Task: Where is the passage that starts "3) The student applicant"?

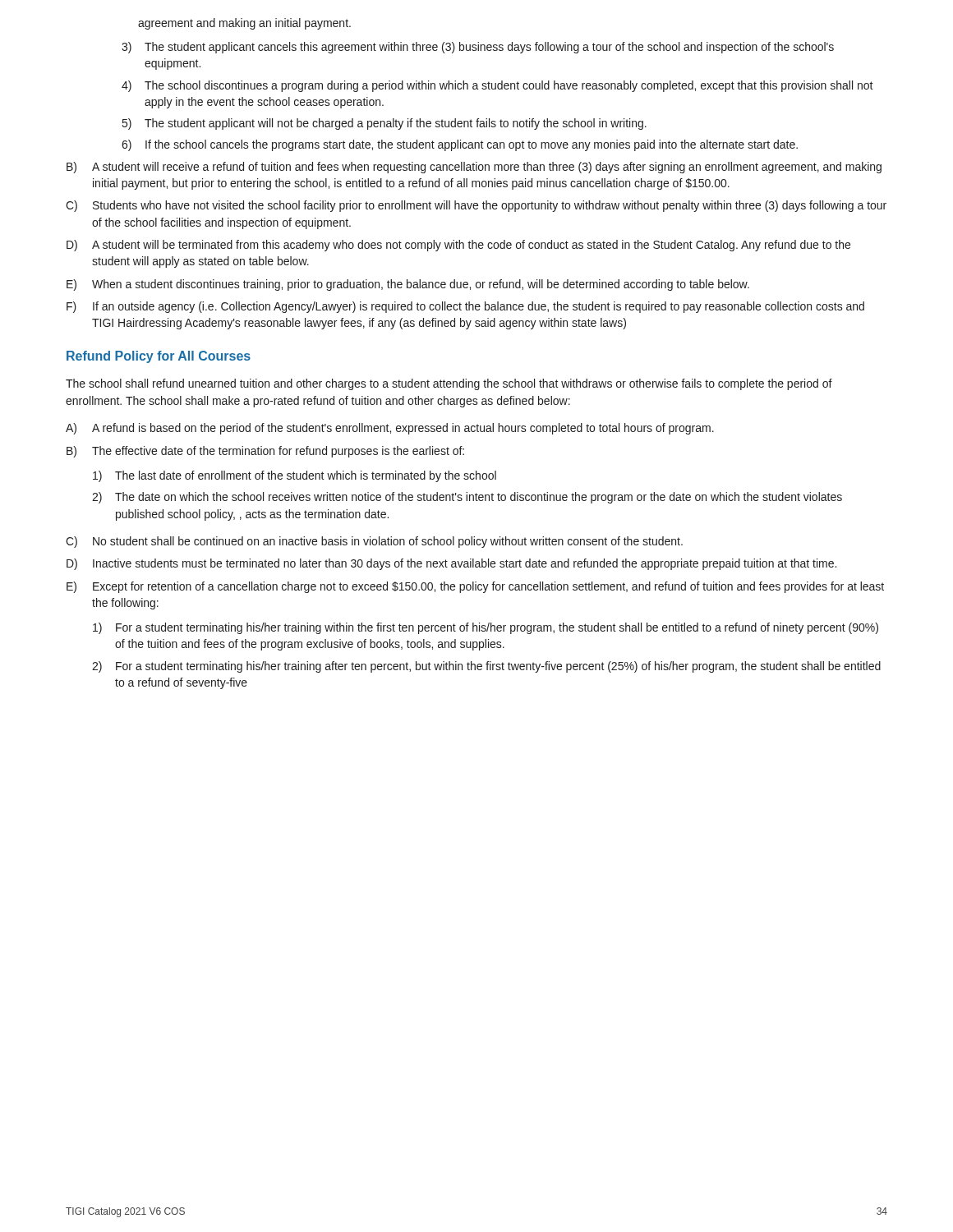Action: click(504, 55)
